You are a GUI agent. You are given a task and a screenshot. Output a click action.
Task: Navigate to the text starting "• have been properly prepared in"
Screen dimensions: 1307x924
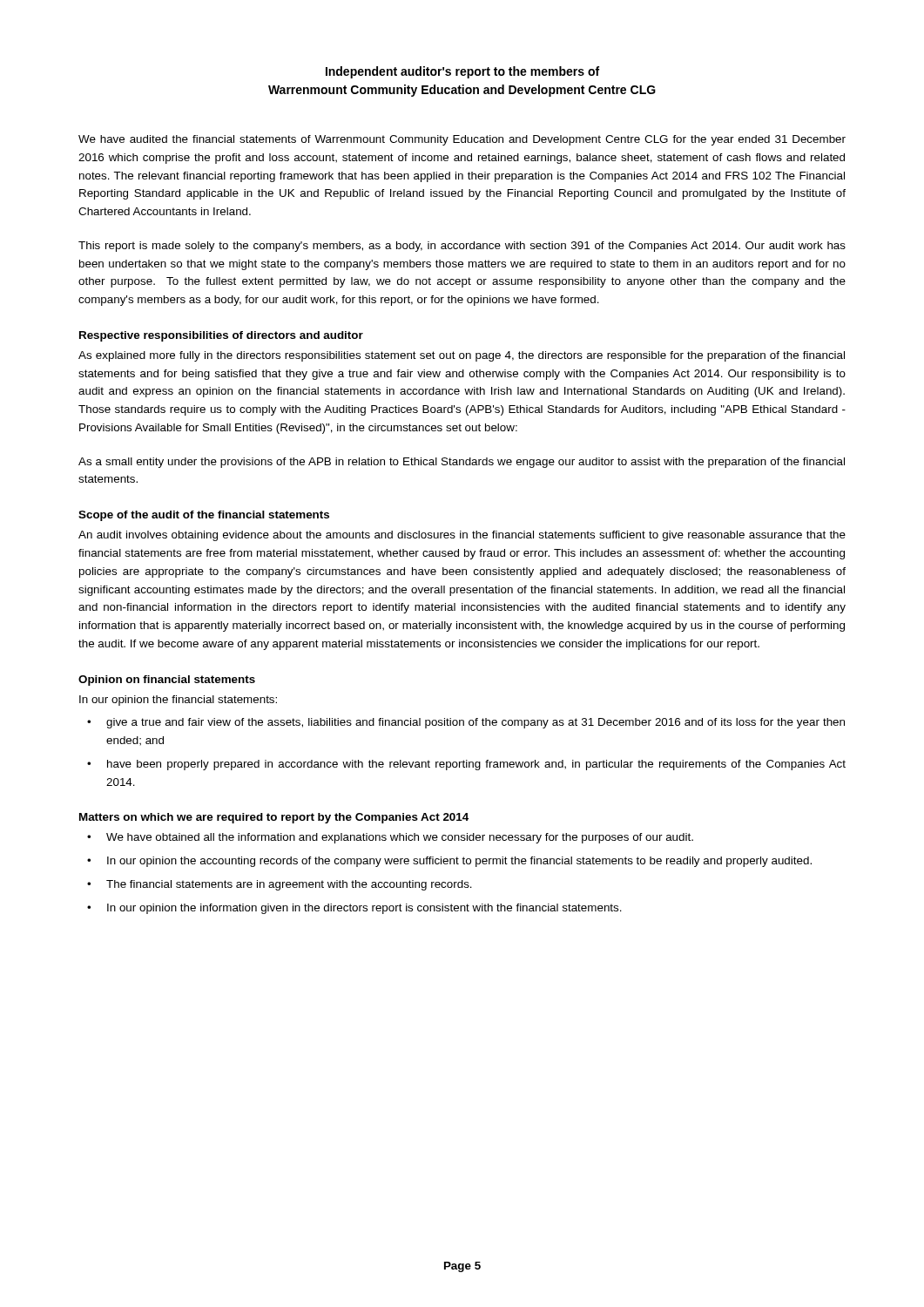[x=466, y=773]
